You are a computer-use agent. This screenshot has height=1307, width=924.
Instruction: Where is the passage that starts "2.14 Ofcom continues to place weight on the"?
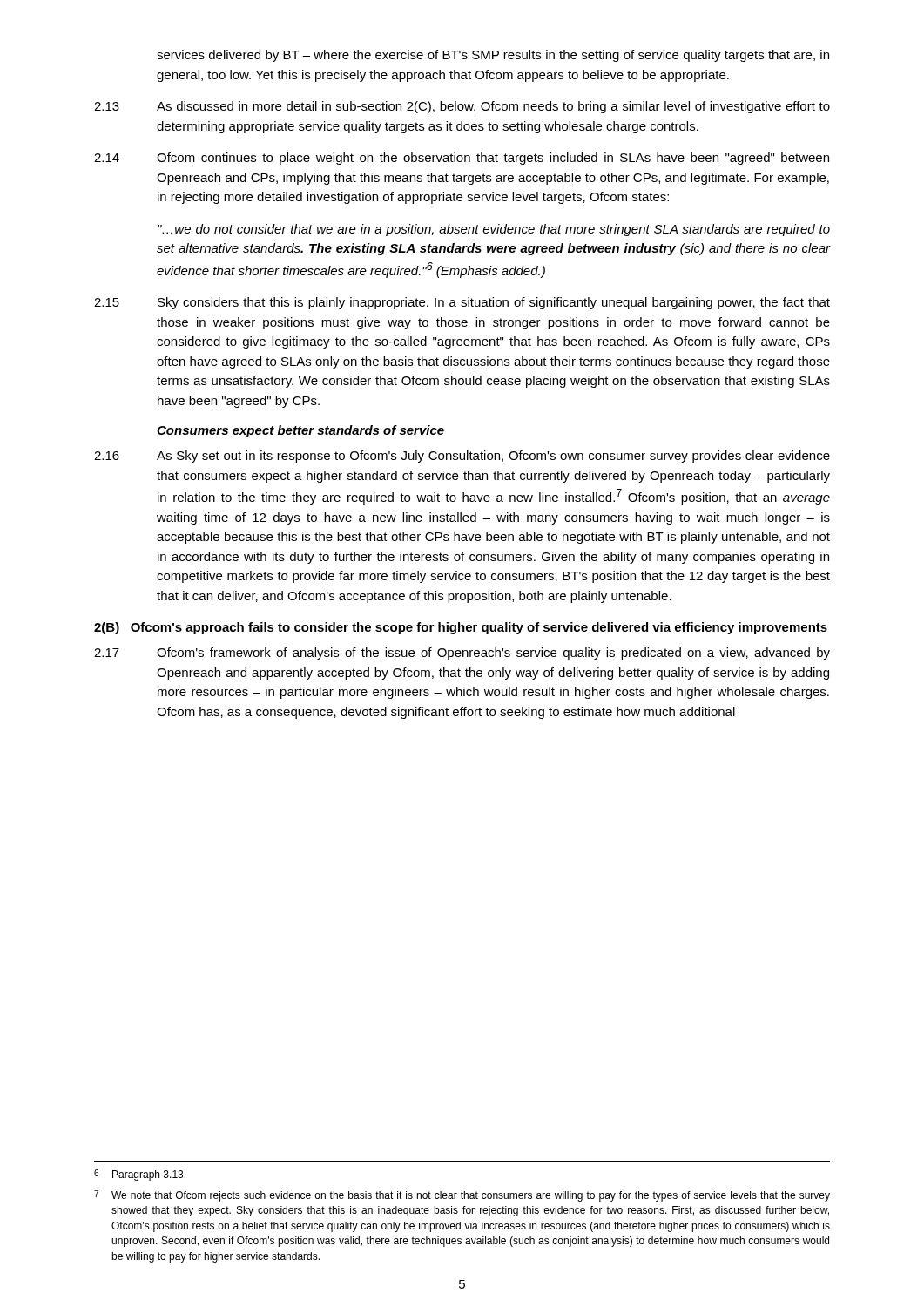[x=462, y=177]
